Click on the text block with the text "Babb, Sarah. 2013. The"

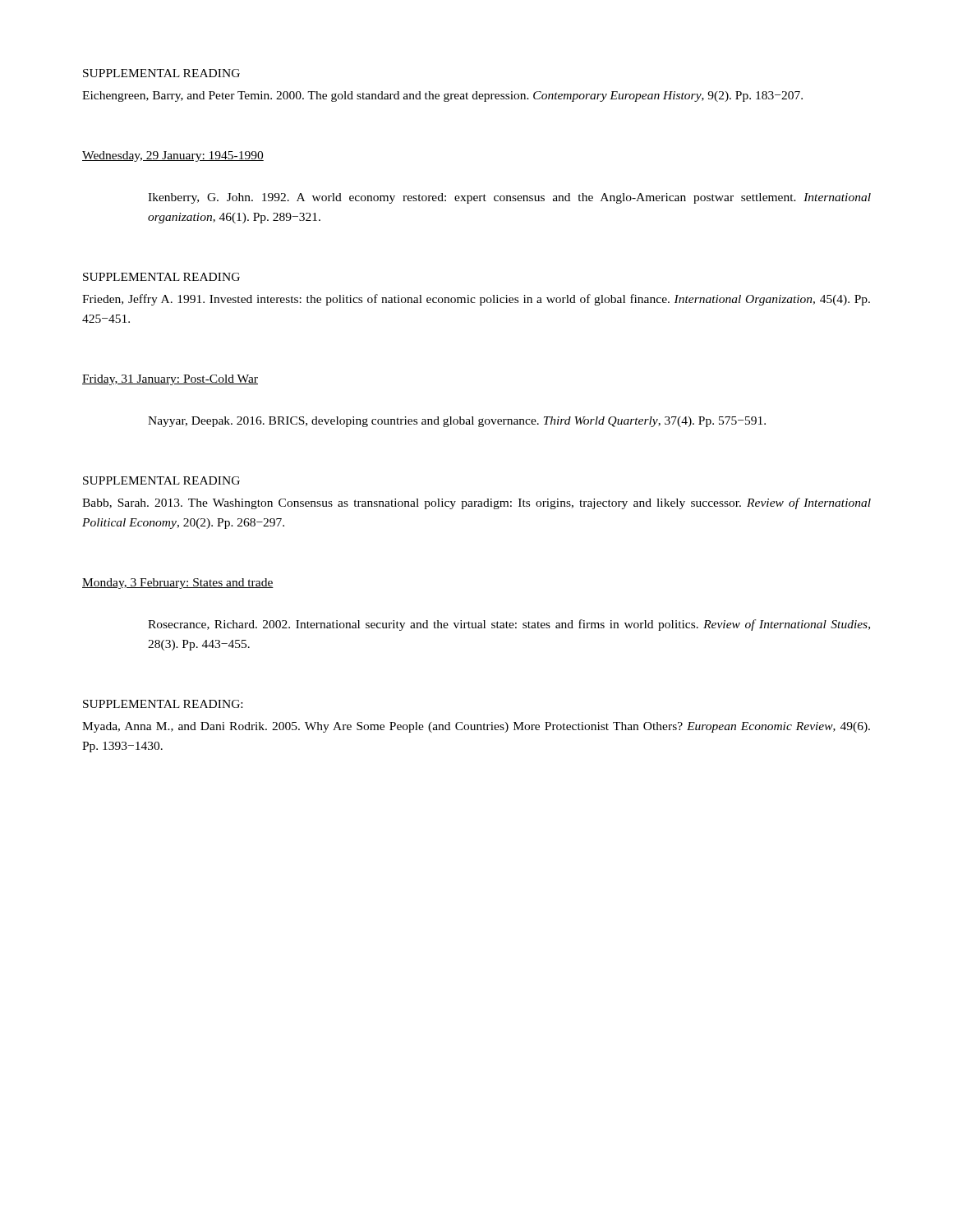(476, 512)
